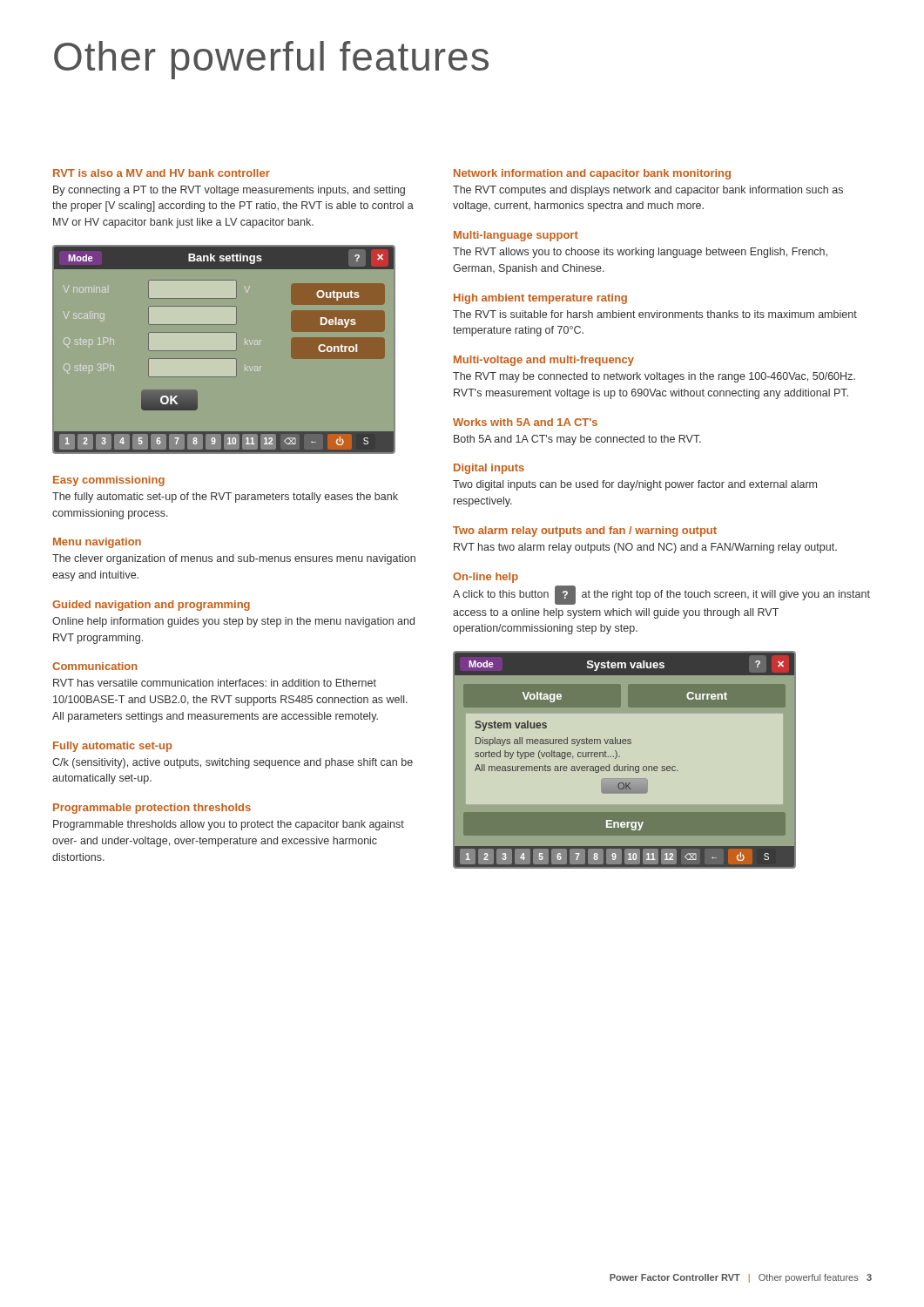924x1307 pixels.
Task: Where is the passage that starts "The clever organization of"?
Action: 235,567
